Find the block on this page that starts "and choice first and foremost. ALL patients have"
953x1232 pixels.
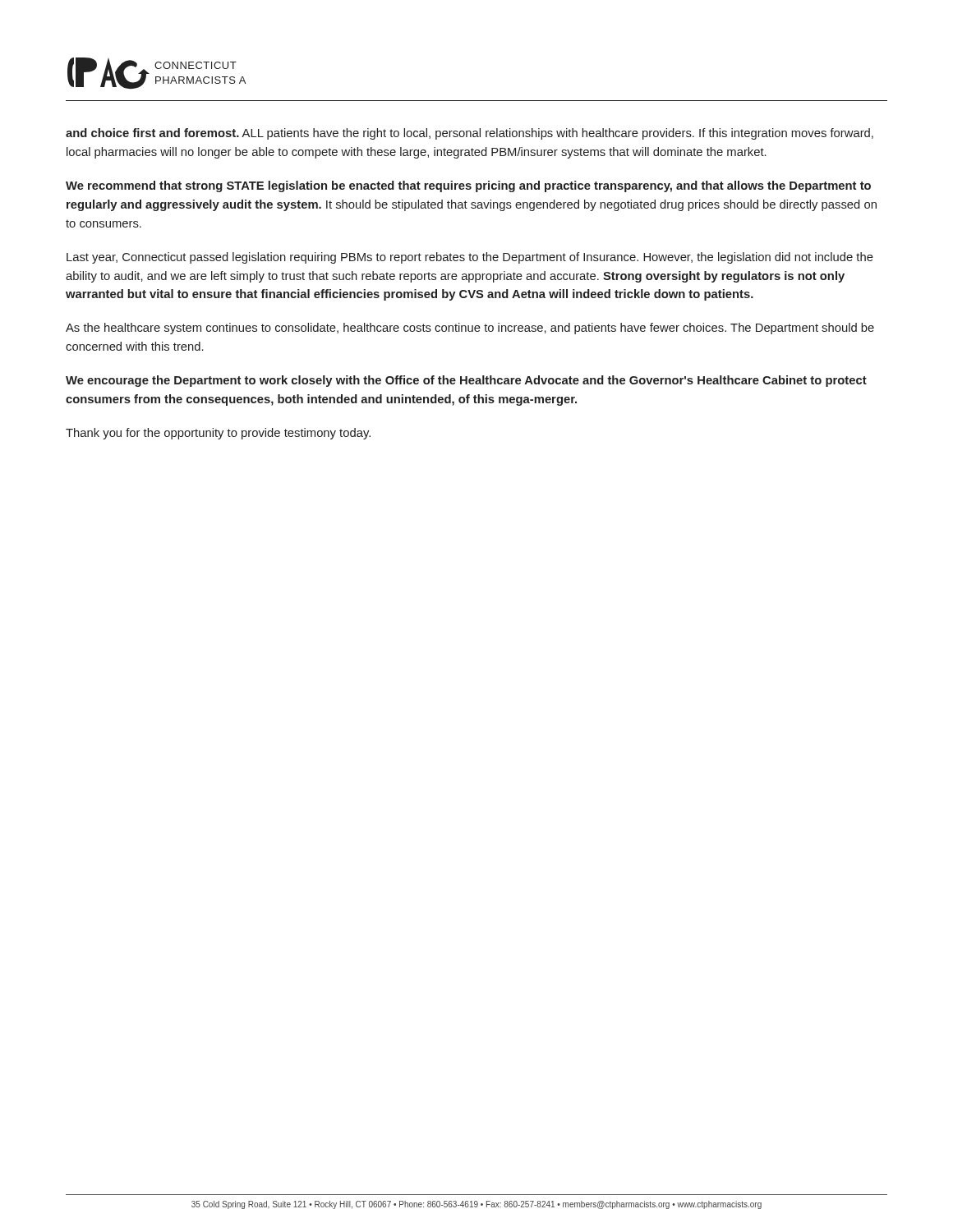click(x=476, y=143)
